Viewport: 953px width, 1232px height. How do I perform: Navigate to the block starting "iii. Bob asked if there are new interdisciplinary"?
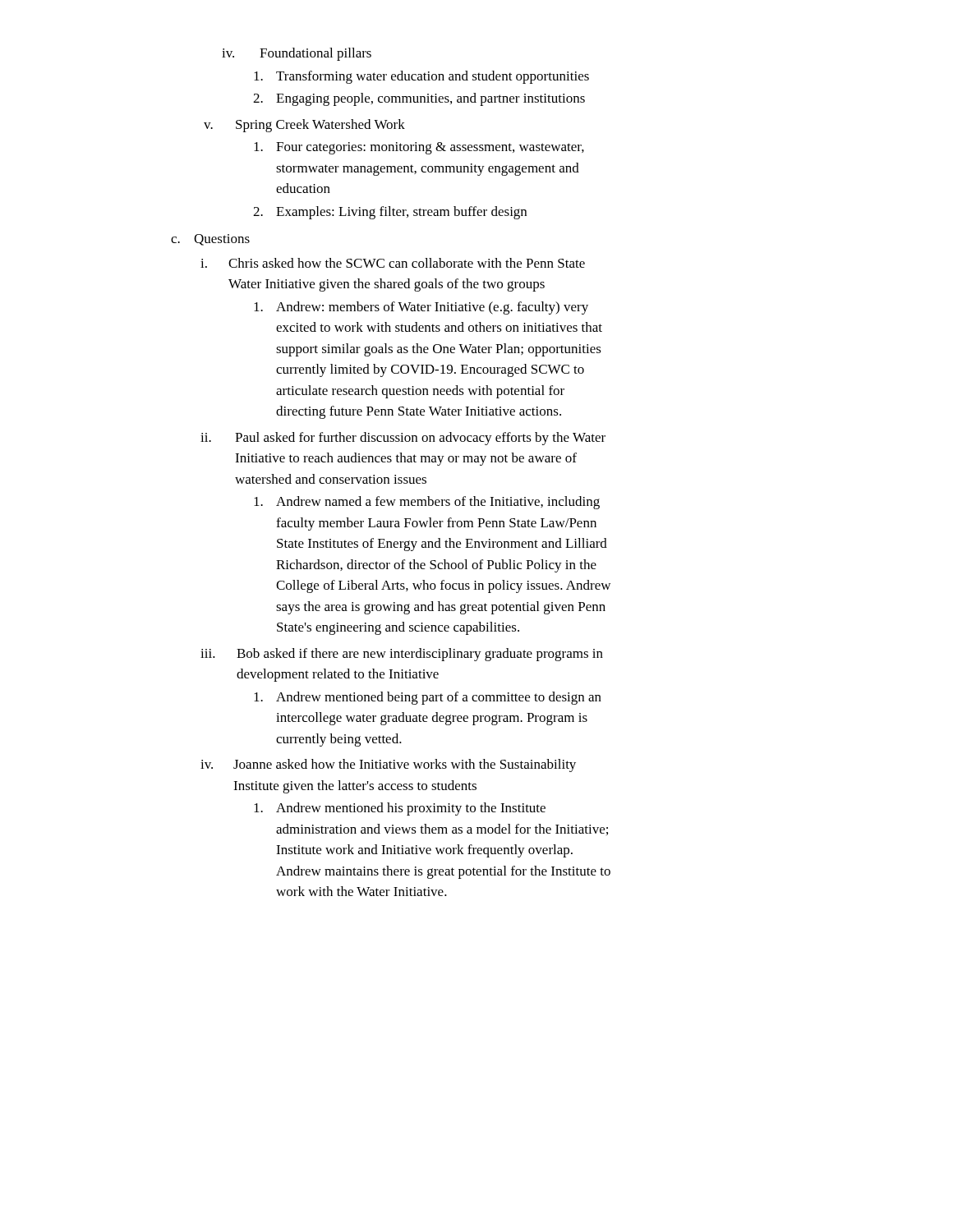point(402,664)
